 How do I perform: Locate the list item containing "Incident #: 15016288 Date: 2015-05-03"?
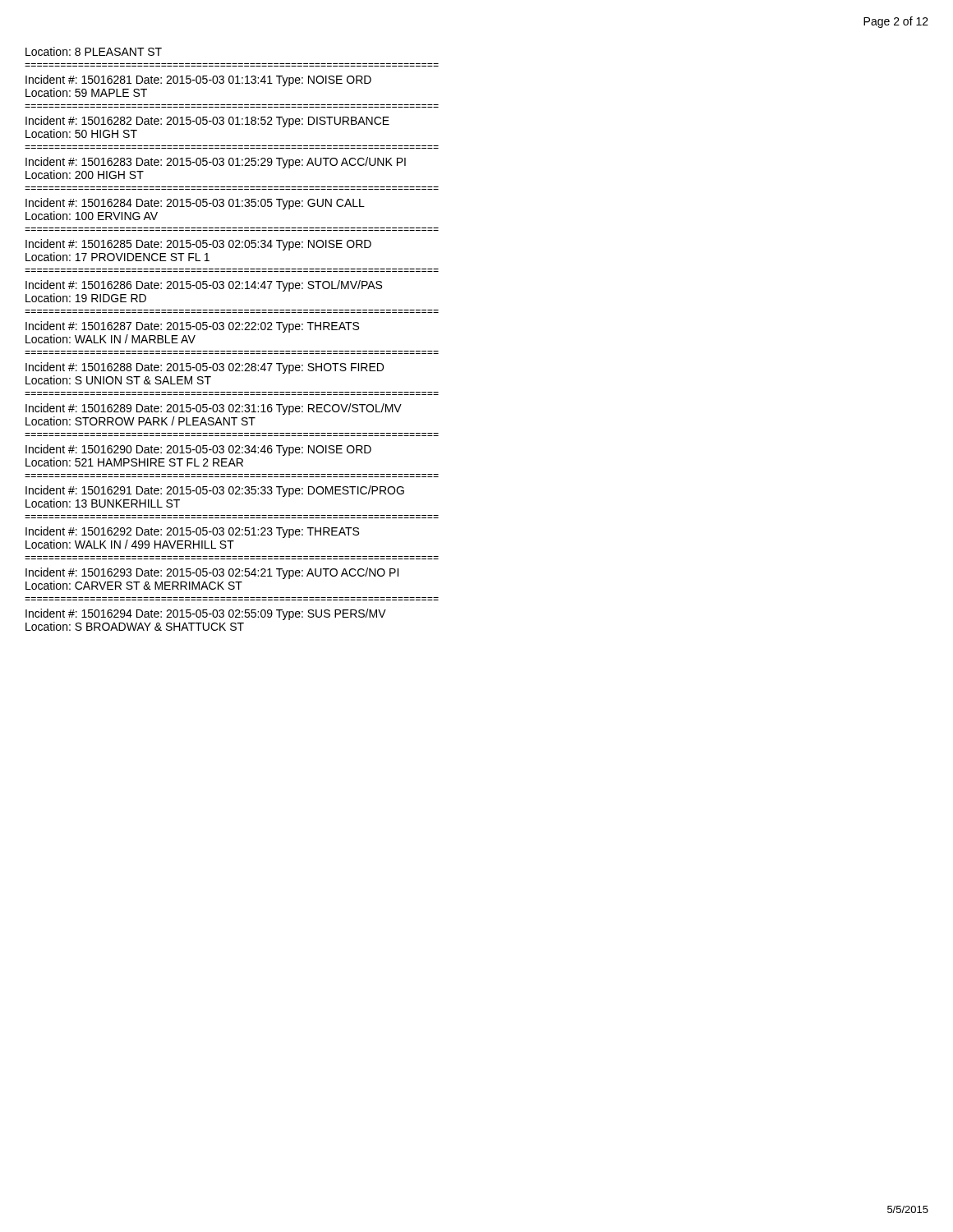coord(205,368)
